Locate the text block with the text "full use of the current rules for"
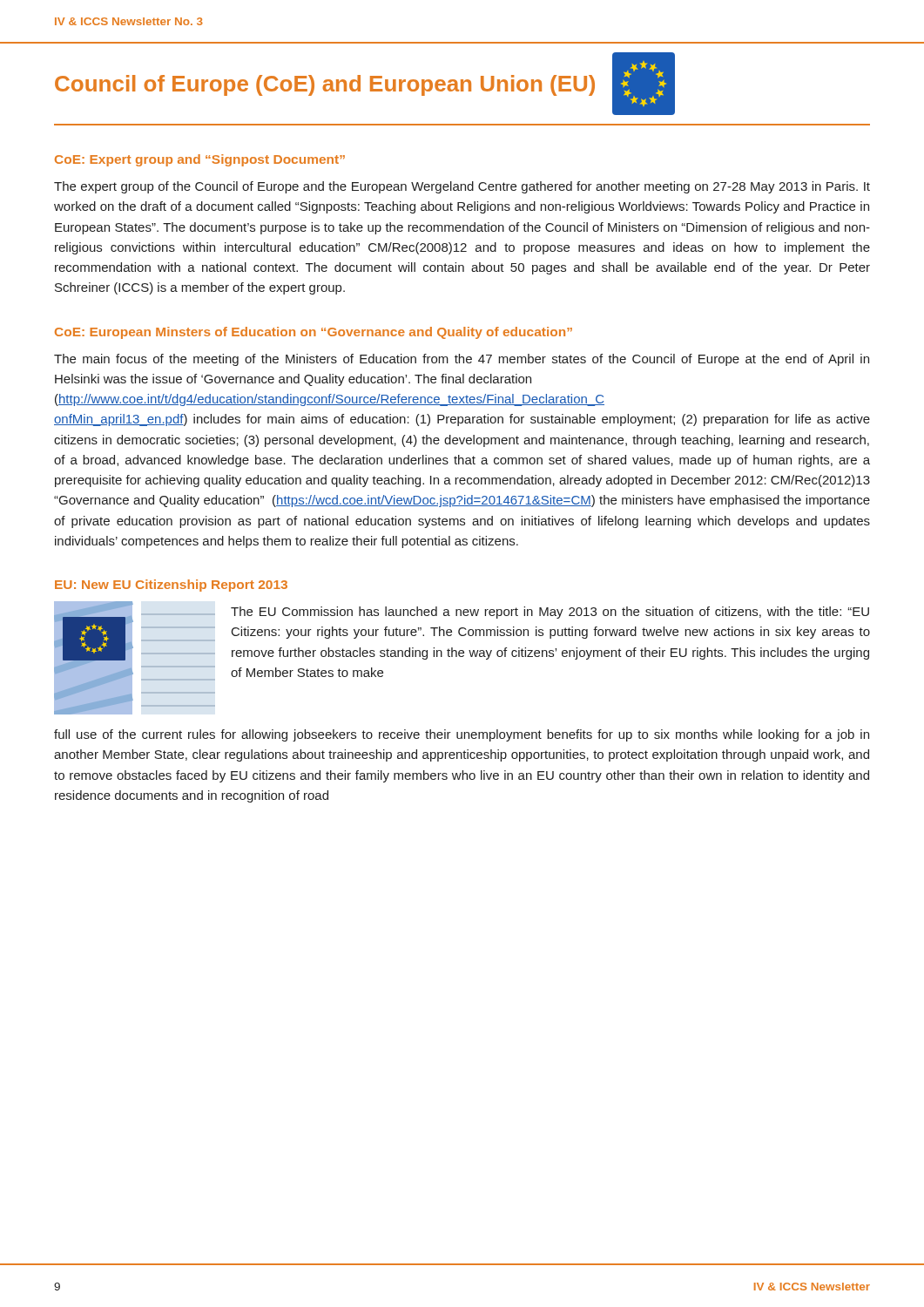 (x=462, y=764)
